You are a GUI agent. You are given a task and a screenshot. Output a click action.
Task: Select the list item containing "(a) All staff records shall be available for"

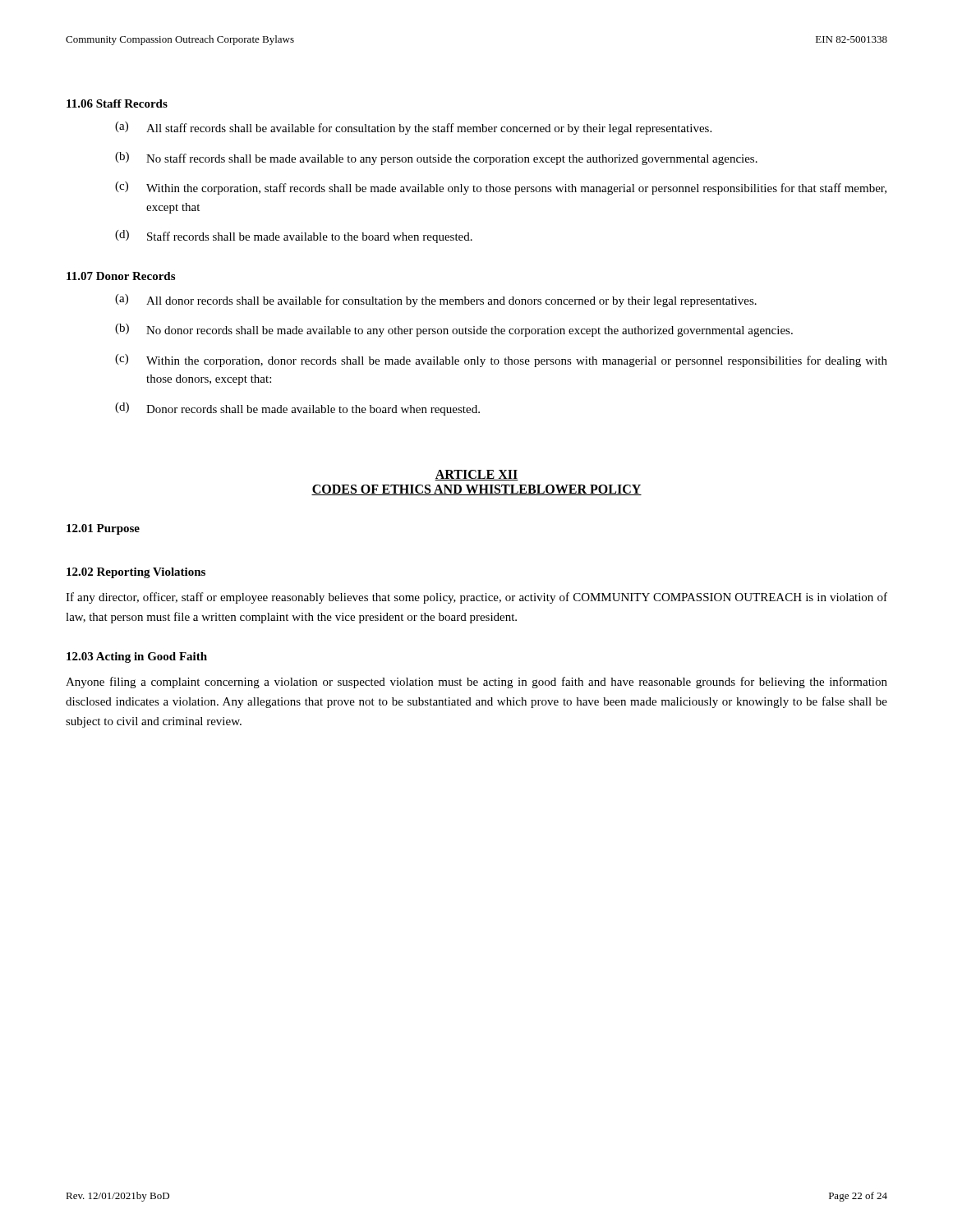click(501, 128)
